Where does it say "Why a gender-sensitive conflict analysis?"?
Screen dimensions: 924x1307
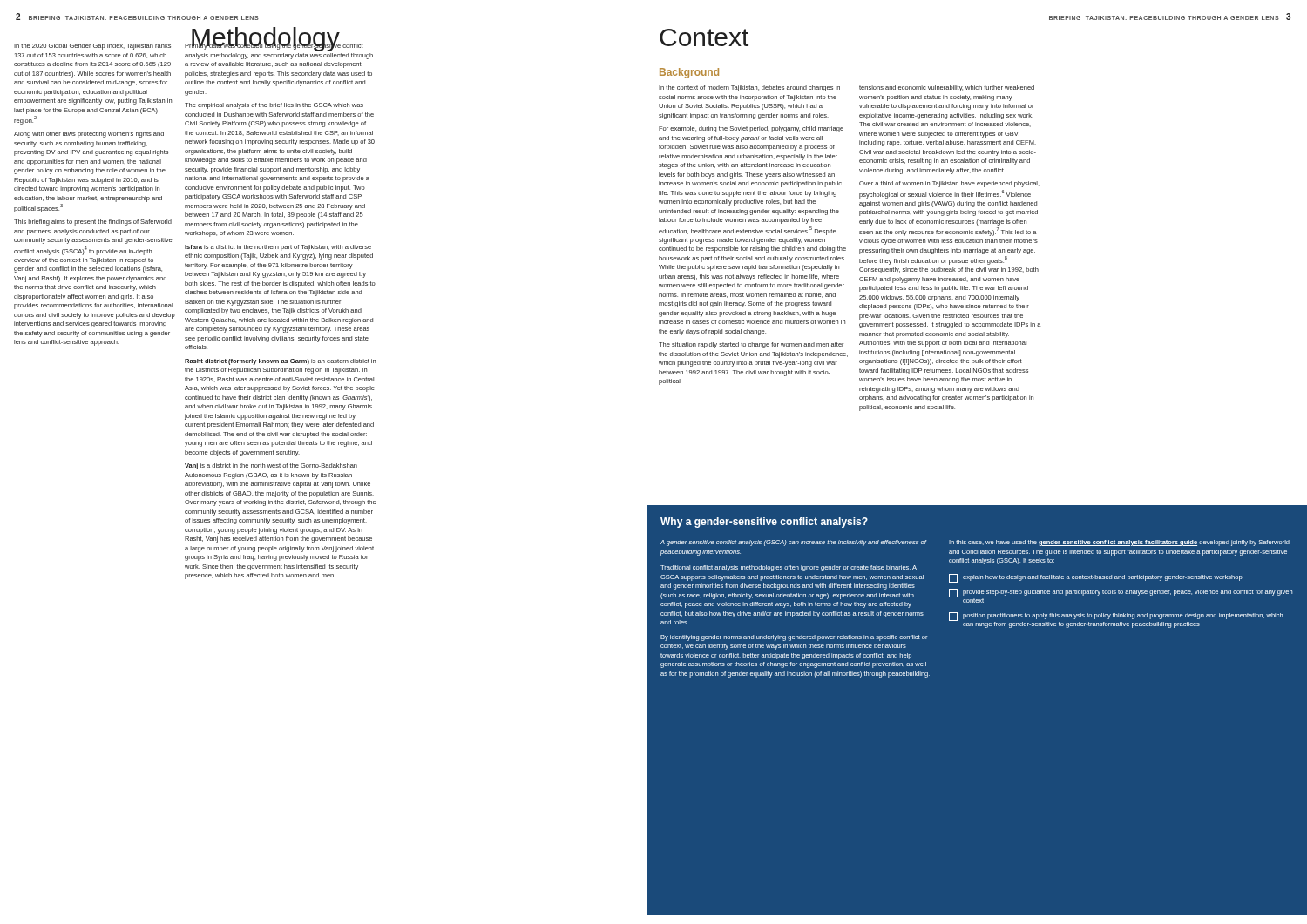[764, 522]
